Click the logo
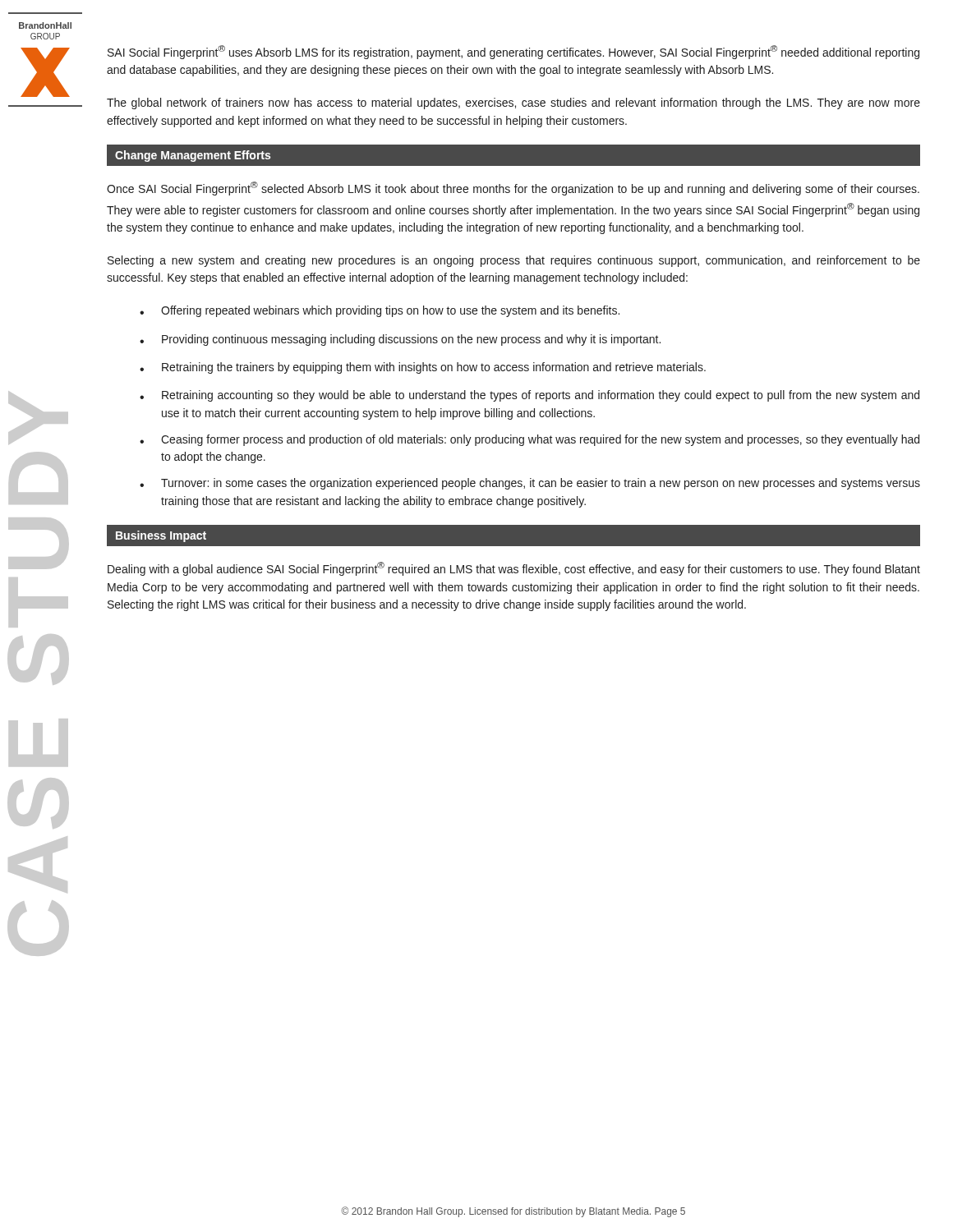The image size is (953, 1232). [x=45, y=62]
